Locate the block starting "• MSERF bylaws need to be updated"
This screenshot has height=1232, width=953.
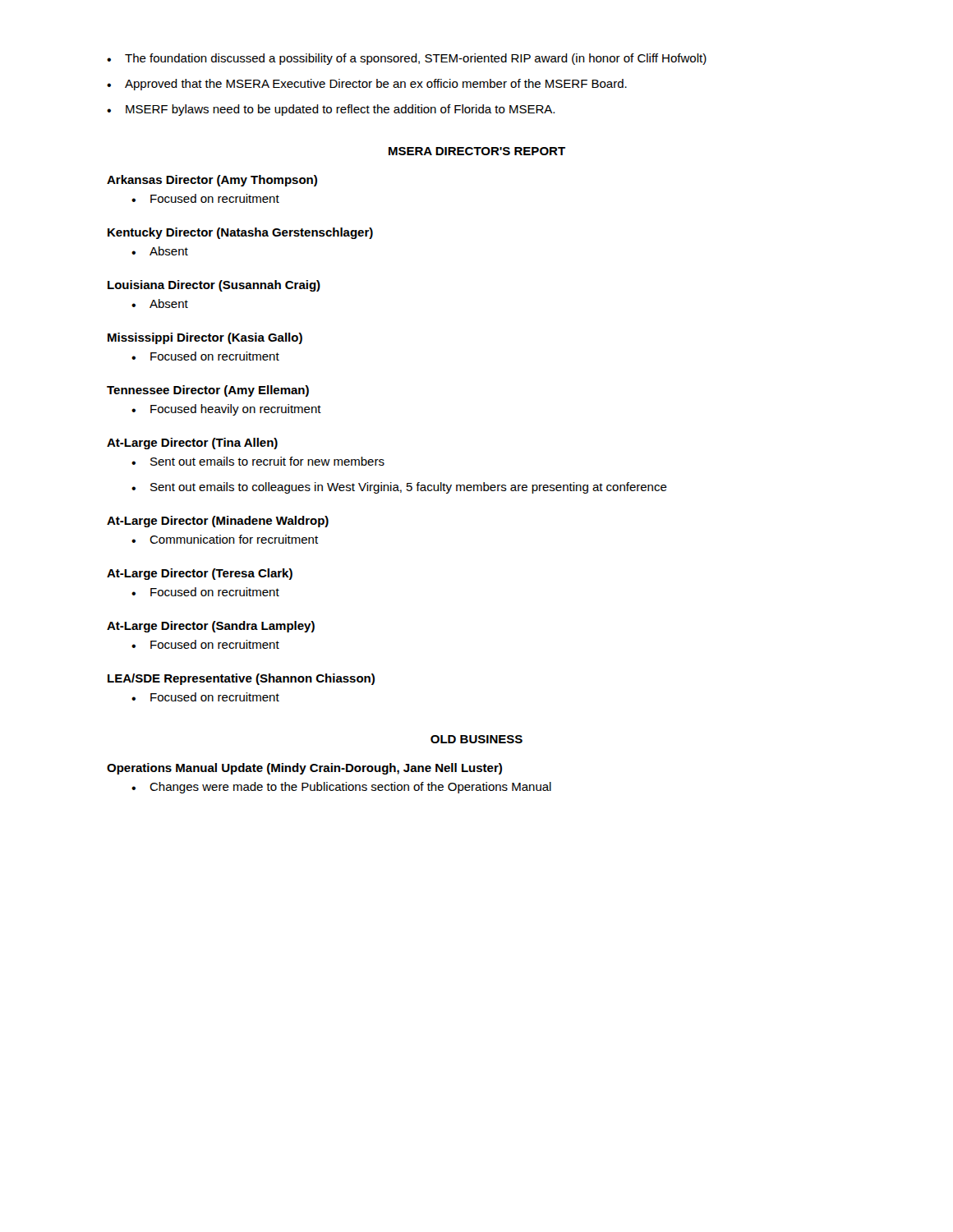pyautogui.click(x=476, y=110)
